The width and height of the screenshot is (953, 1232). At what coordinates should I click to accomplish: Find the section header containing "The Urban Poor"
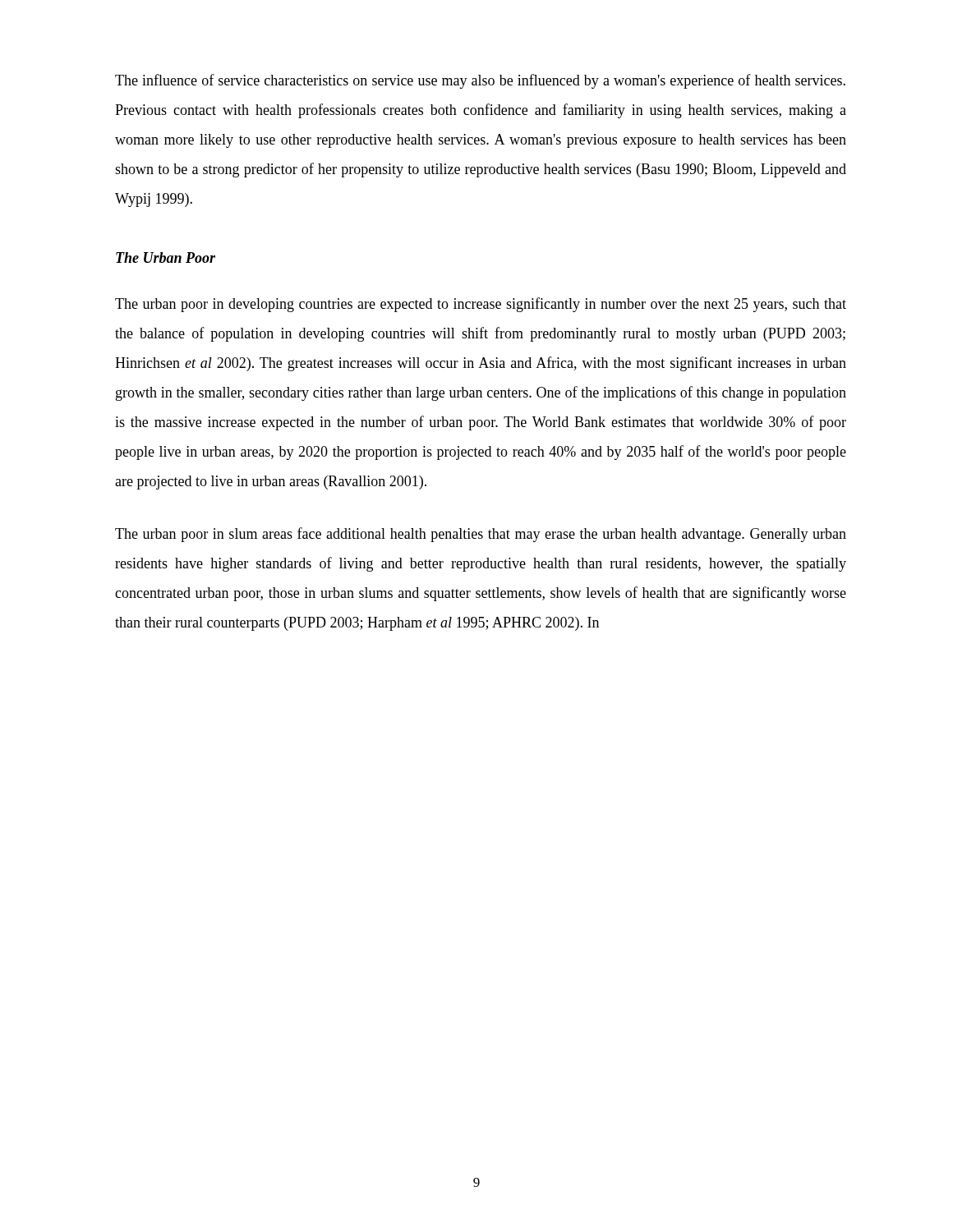[165, 258]
